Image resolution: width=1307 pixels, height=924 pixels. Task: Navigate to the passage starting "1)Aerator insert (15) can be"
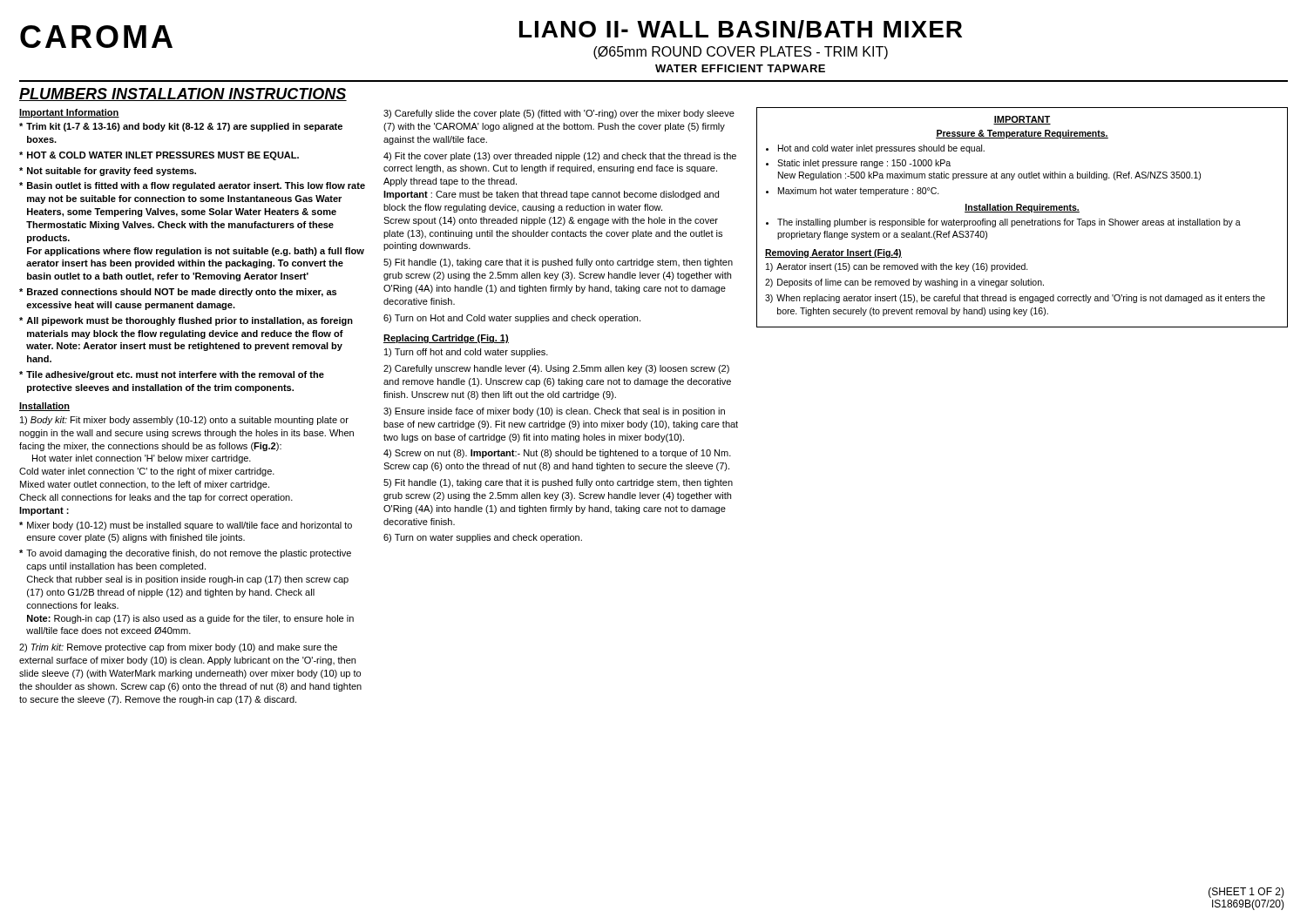(897, 267)
